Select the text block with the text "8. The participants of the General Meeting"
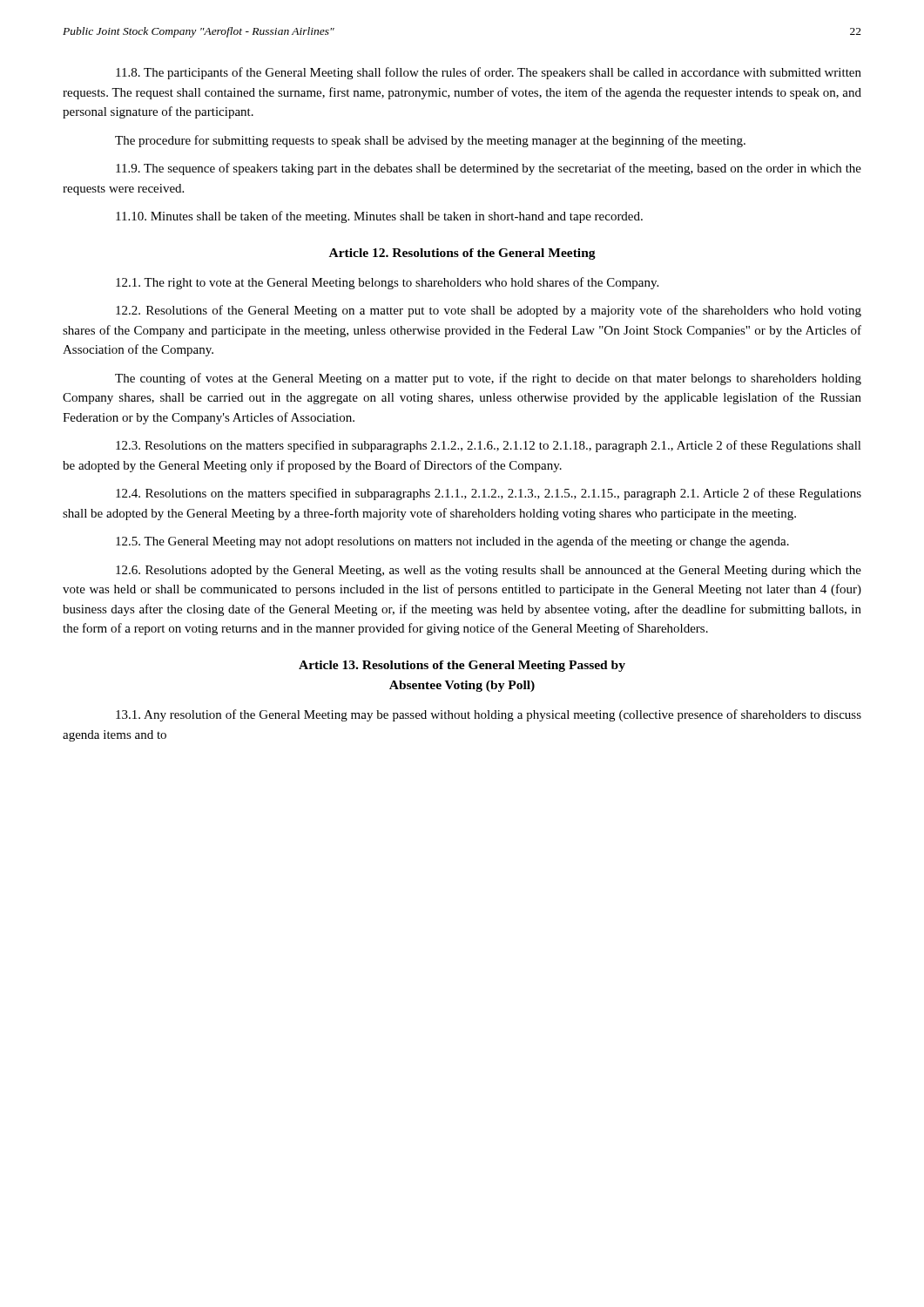 (462, 92)
